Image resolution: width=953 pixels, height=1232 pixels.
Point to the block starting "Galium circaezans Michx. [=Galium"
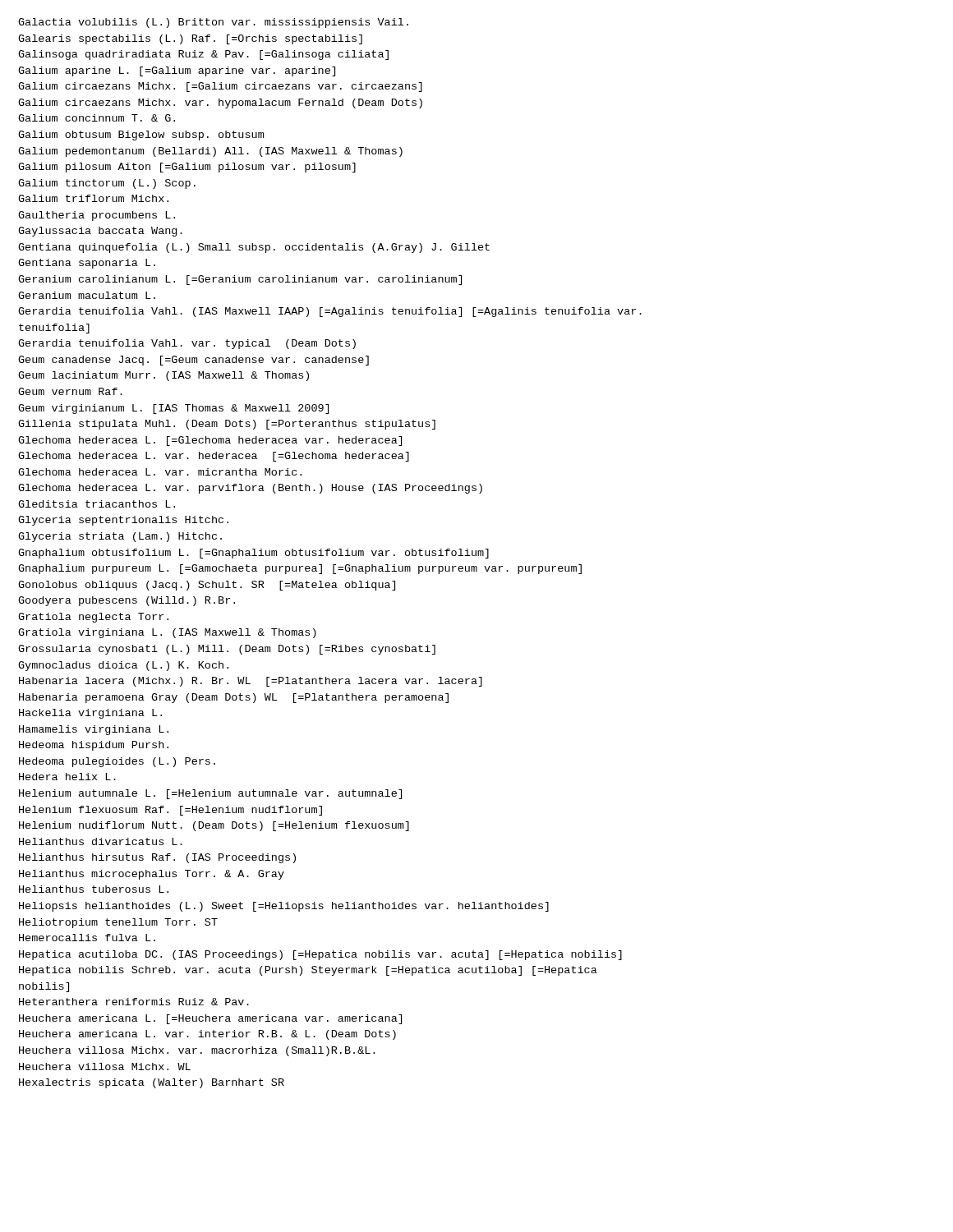click(221, 87)
